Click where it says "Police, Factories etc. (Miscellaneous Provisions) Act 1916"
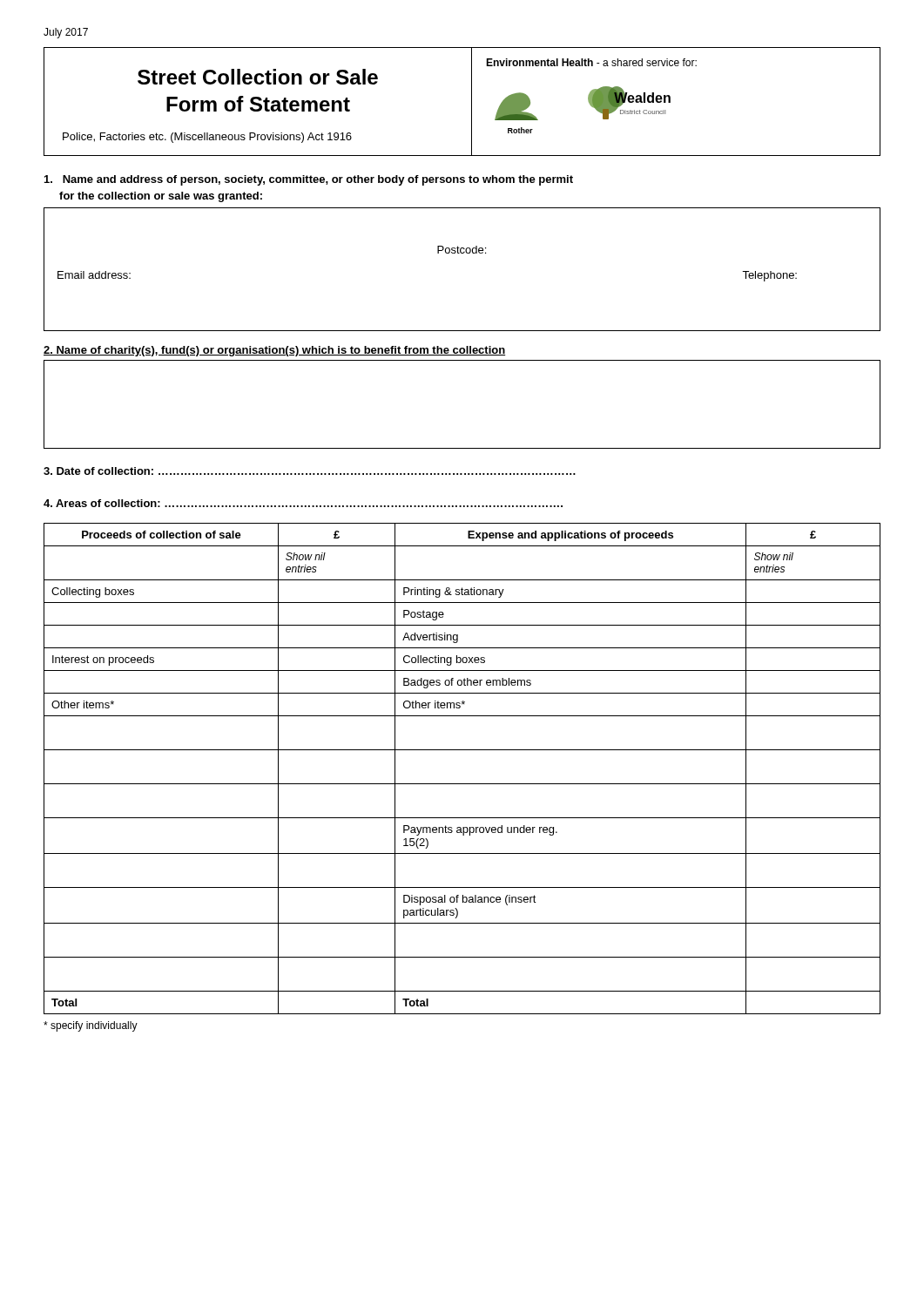The width and height of the screenshot is (924, 1307). 207,137
